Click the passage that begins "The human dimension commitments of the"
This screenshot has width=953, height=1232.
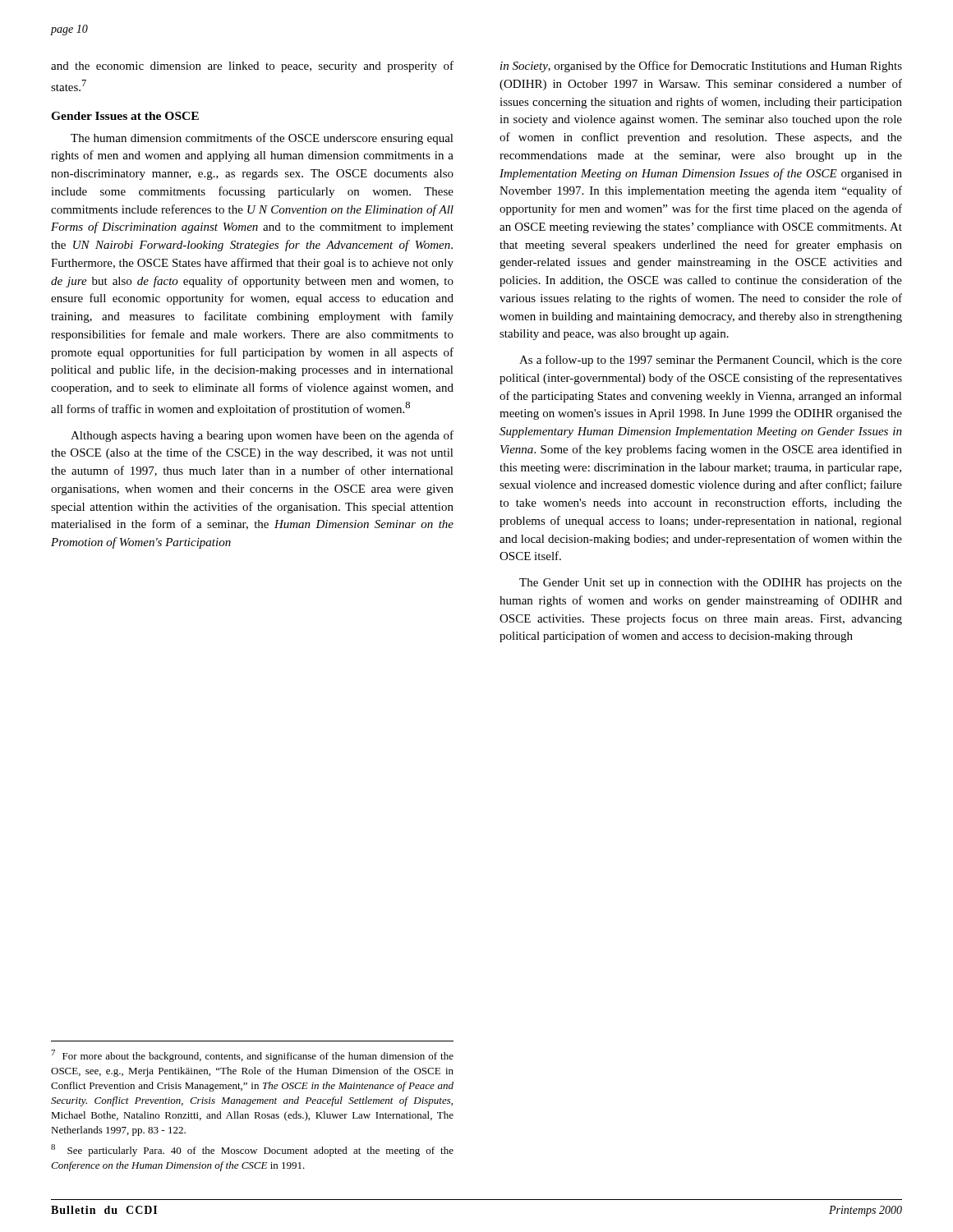(252, 274)
